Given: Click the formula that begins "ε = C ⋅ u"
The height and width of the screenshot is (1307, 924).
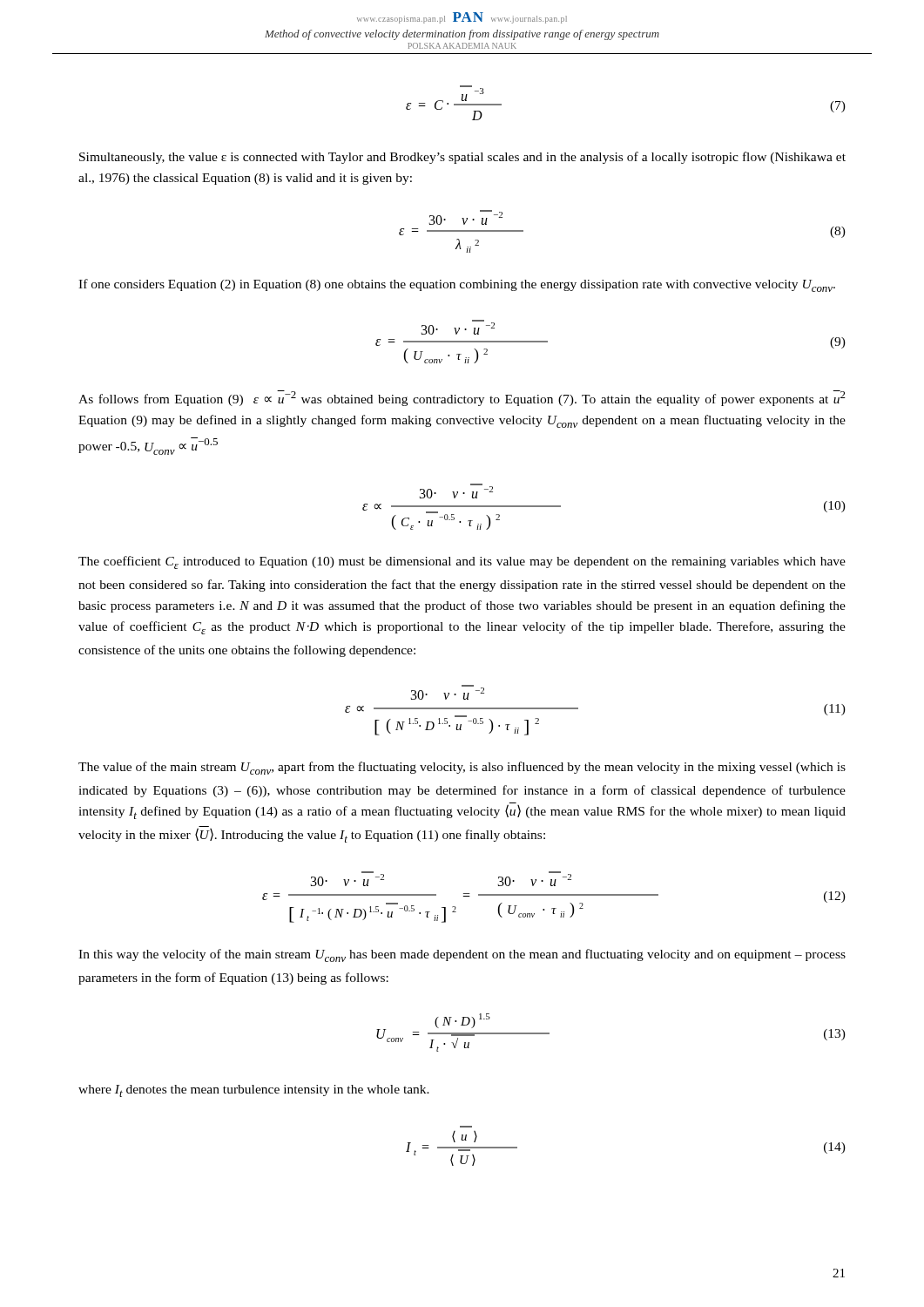Looking at the screenshot, I should click(478, 104).
